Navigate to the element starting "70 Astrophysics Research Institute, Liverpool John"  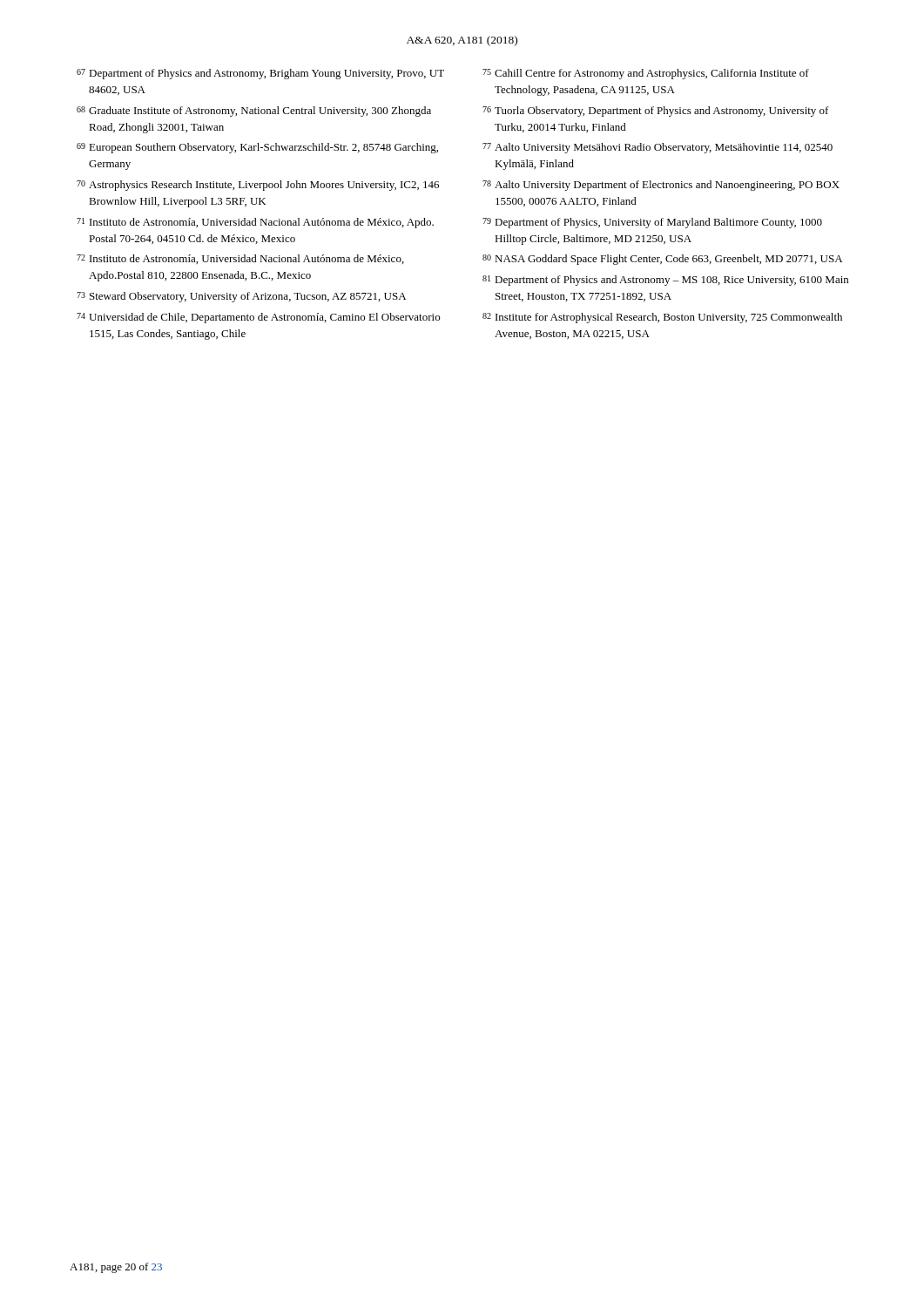pyautogui.click(x=259, y=193)
